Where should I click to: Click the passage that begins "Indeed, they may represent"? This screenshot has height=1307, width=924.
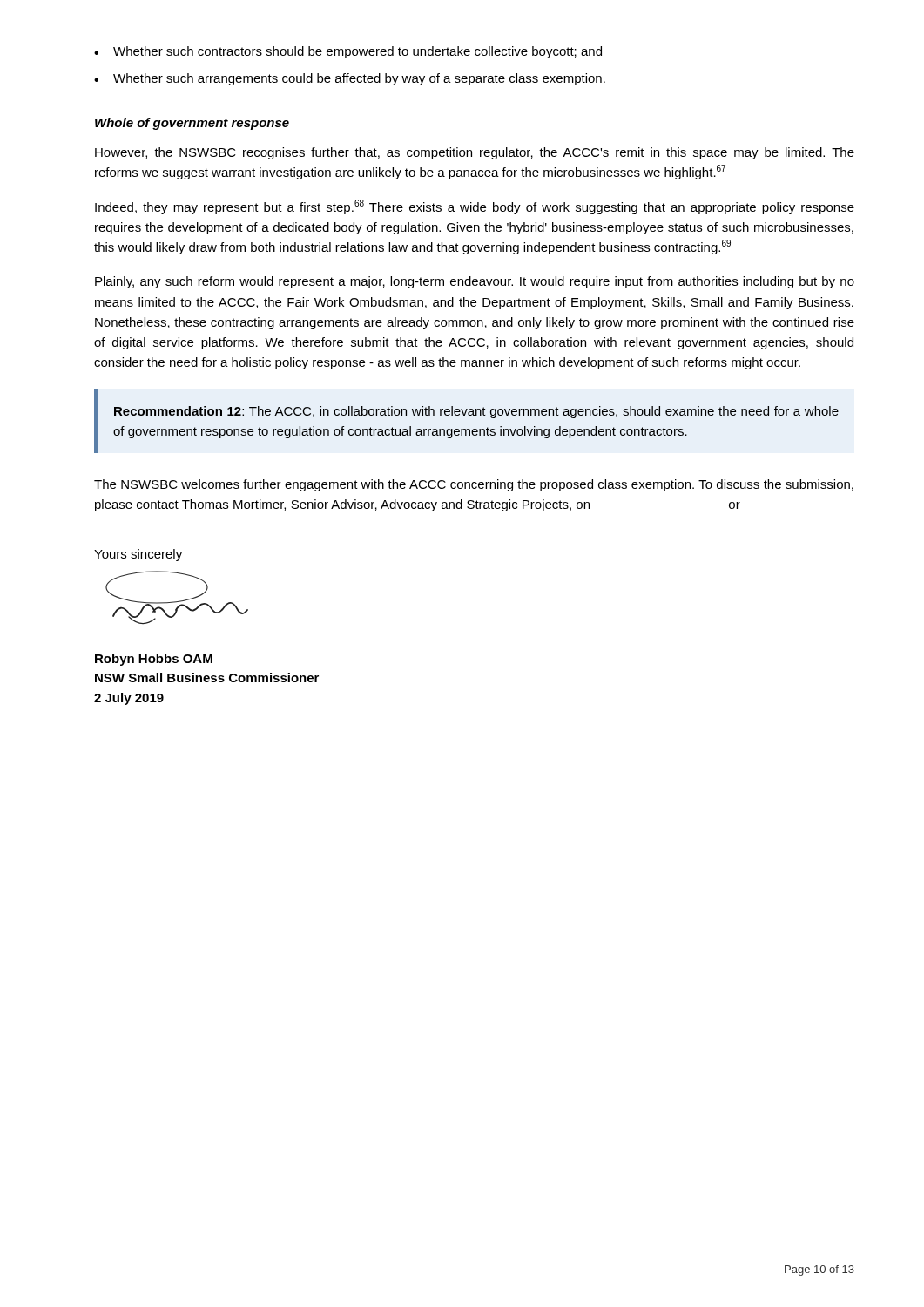point(474,226)
